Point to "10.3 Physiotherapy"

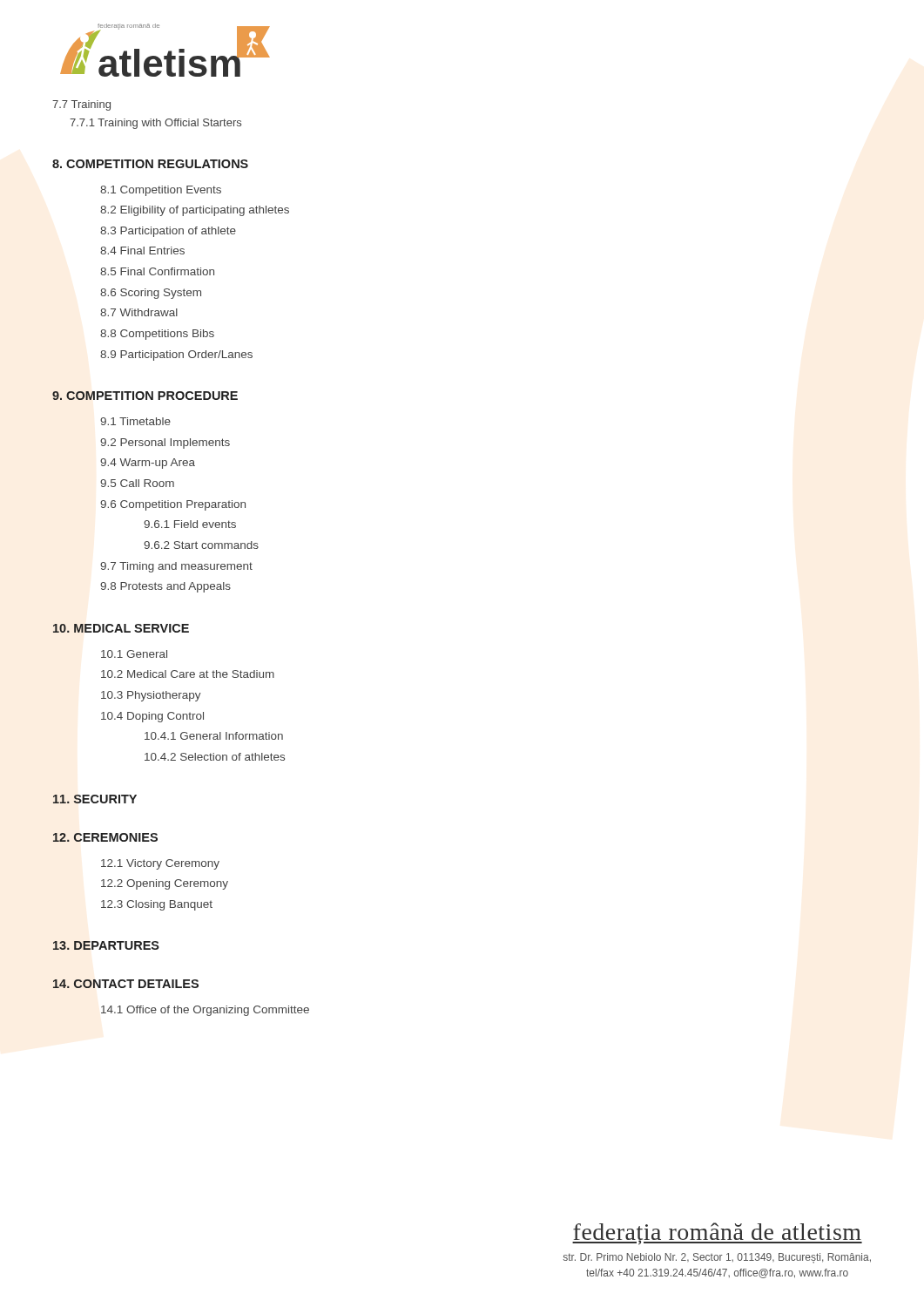[x=150, y=695]
